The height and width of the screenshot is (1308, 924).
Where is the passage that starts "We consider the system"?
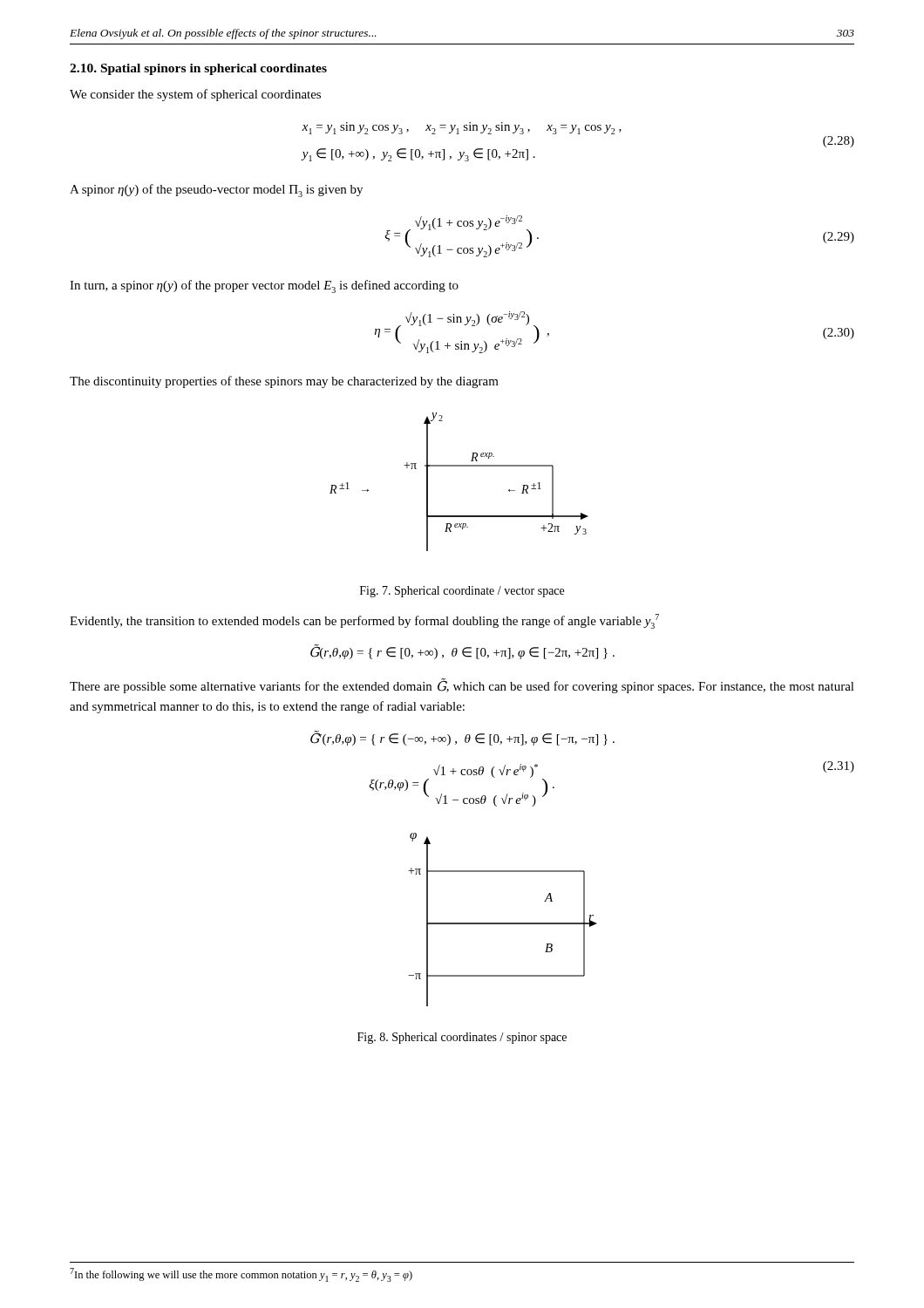pos(196,94)
